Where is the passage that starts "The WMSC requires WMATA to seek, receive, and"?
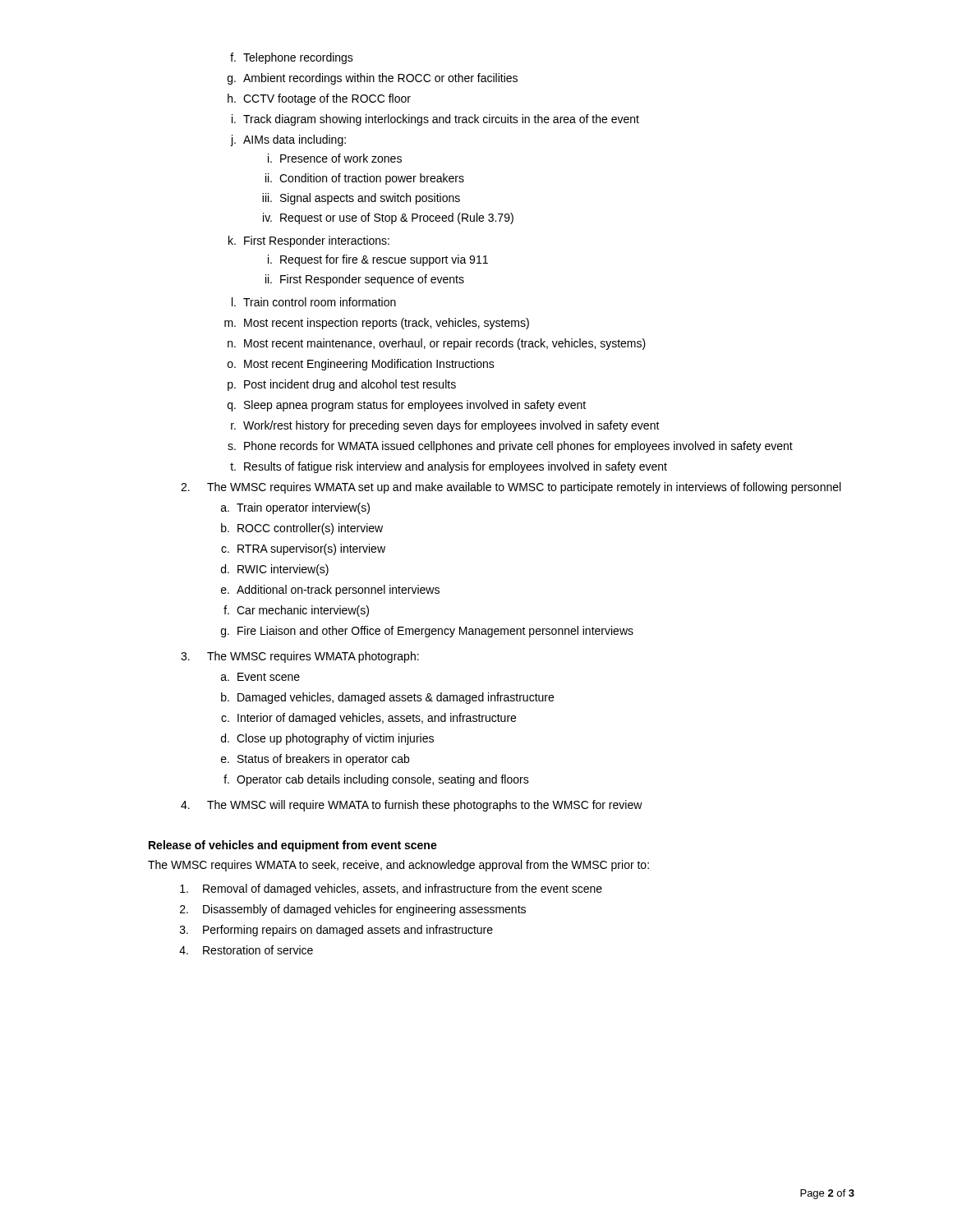This screenshot has height=1232, width=953. (x=399, y=865)
